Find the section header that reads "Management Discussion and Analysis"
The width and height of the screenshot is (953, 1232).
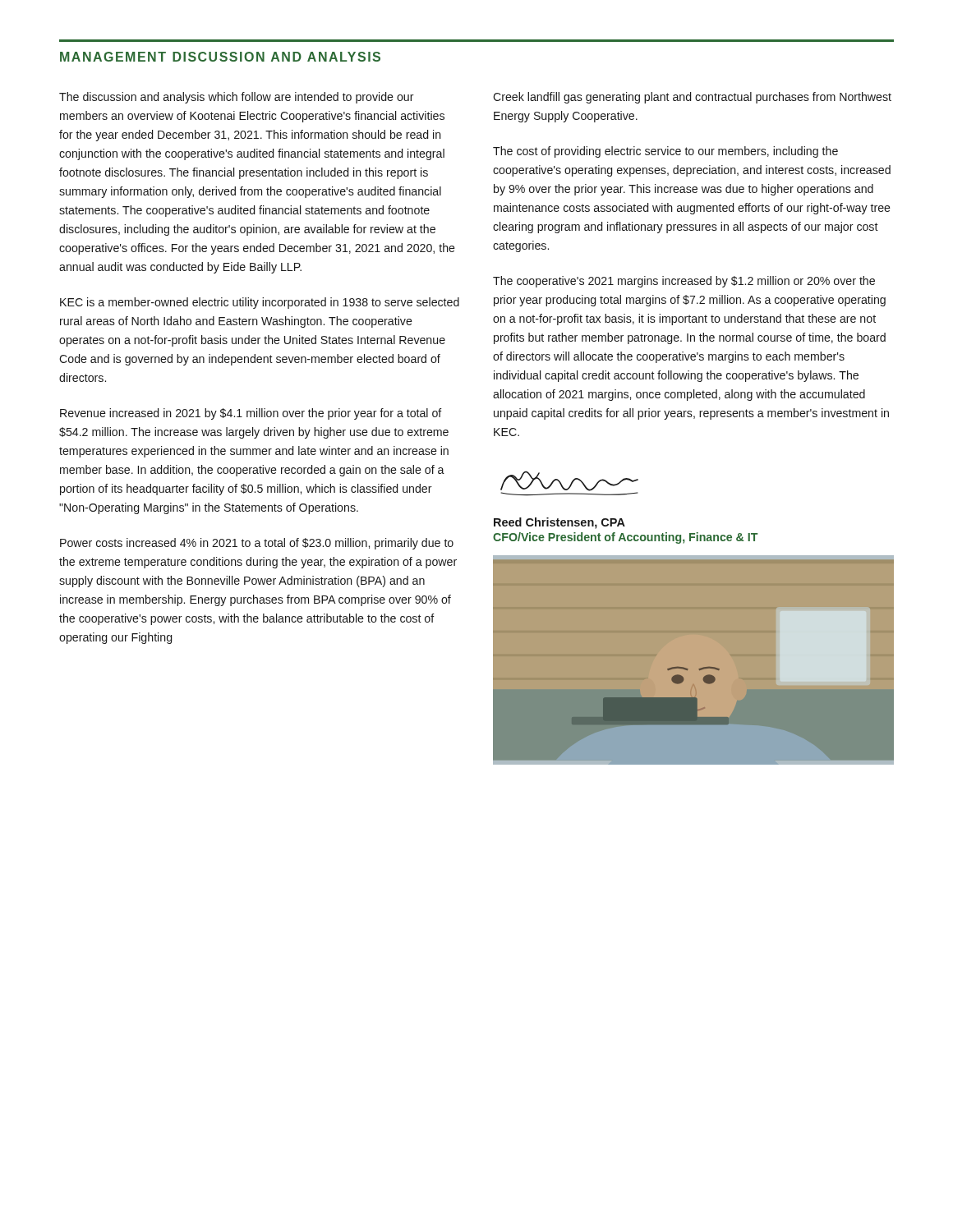[x=220, y=57]
